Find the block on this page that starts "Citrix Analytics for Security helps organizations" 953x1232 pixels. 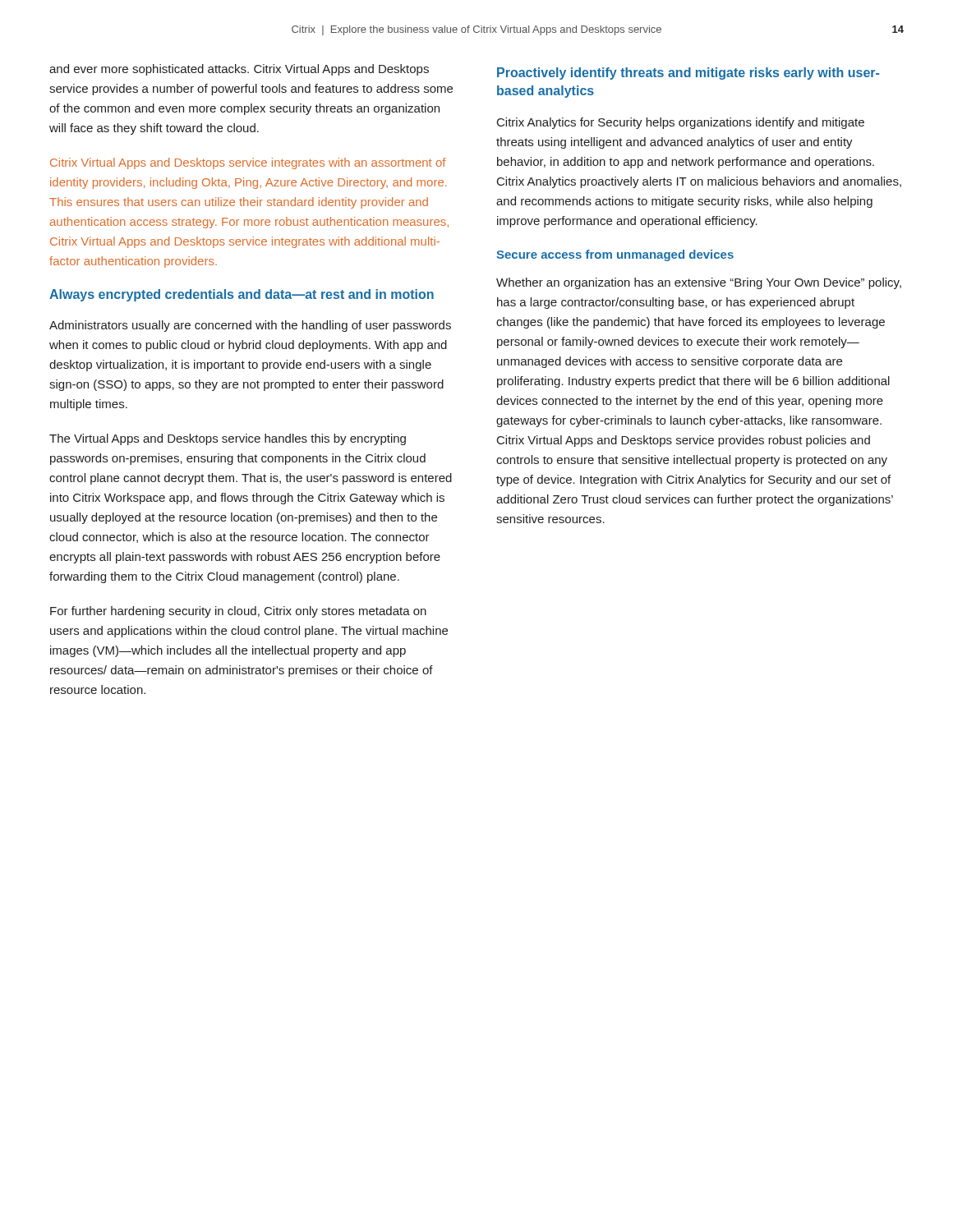point(699,171)
